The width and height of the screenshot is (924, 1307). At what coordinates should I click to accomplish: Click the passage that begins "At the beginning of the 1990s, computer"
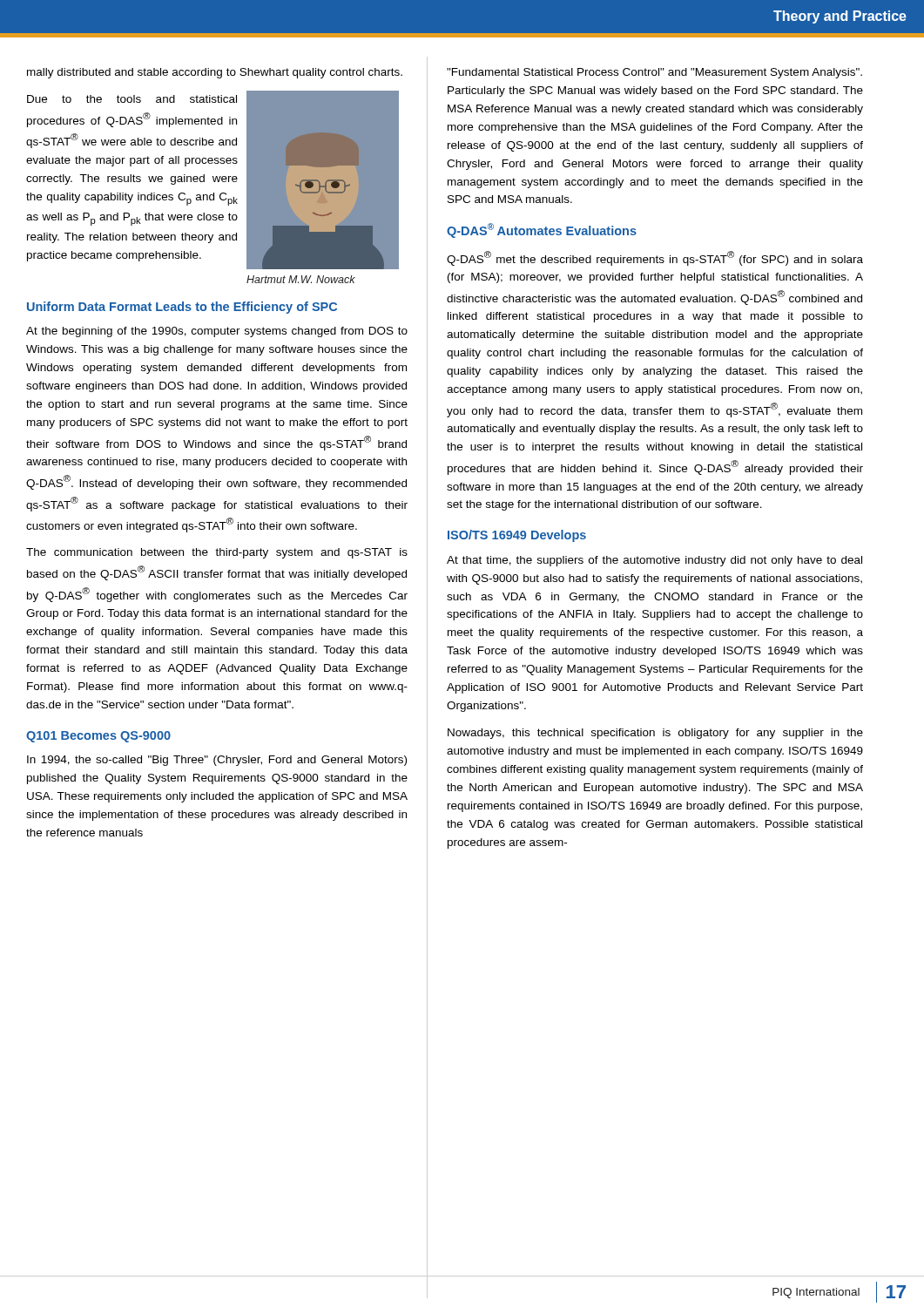point(217,518)
